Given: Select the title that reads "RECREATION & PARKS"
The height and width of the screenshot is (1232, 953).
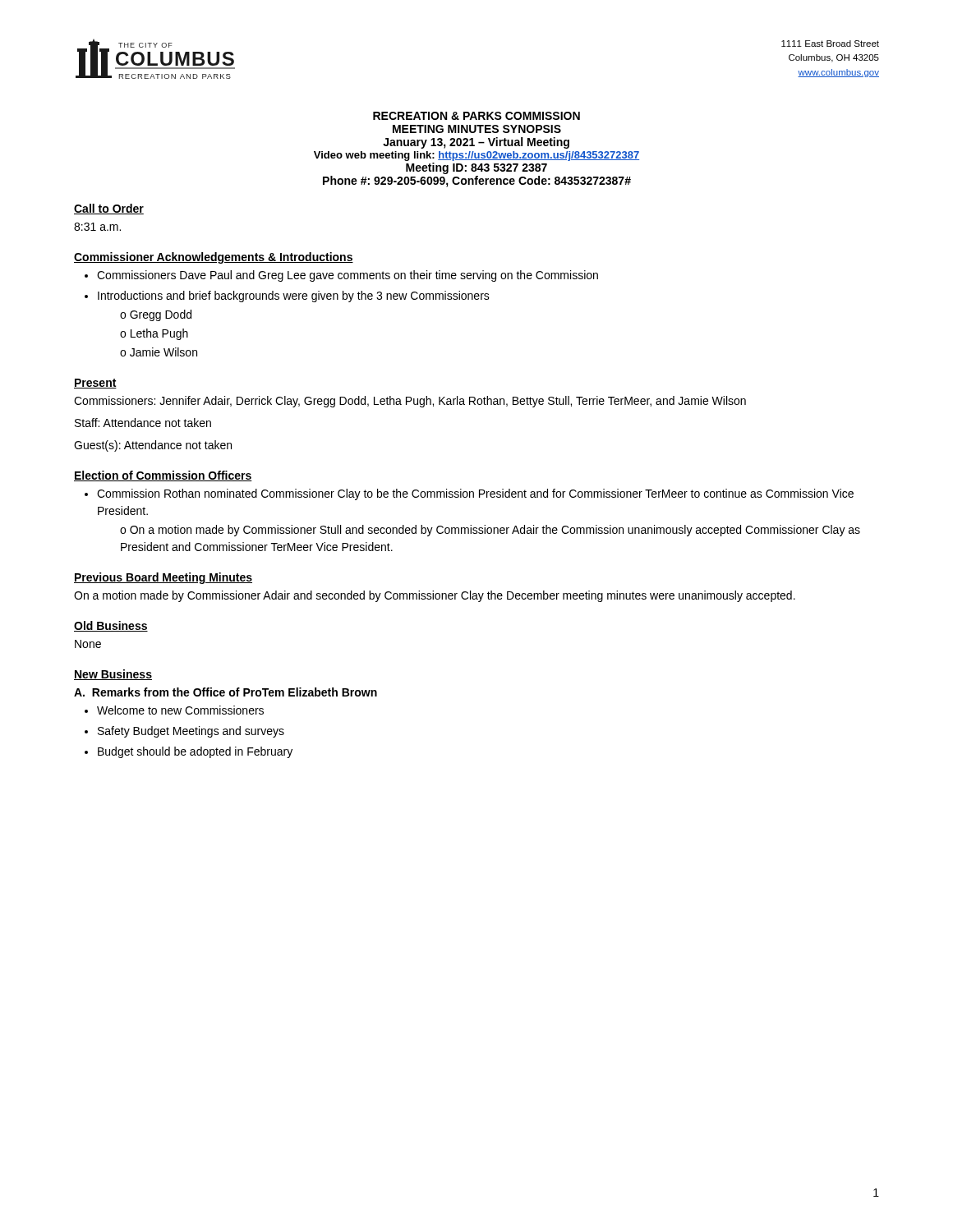Looking at the screenshot, I should pyautogui.click(x=476, y=148).
